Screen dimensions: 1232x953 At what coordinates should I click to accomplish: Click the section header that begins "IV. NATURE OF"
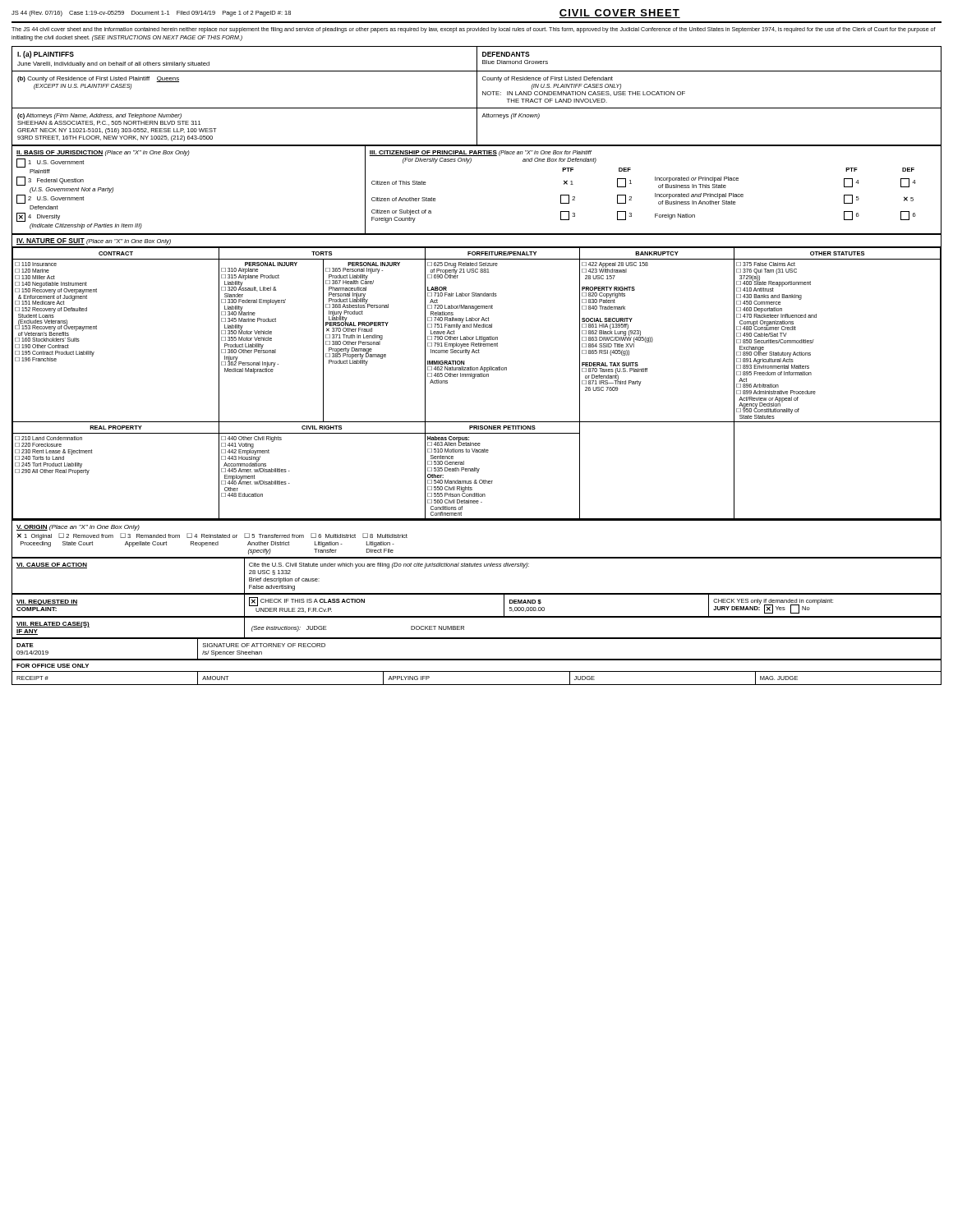(94, 241)
